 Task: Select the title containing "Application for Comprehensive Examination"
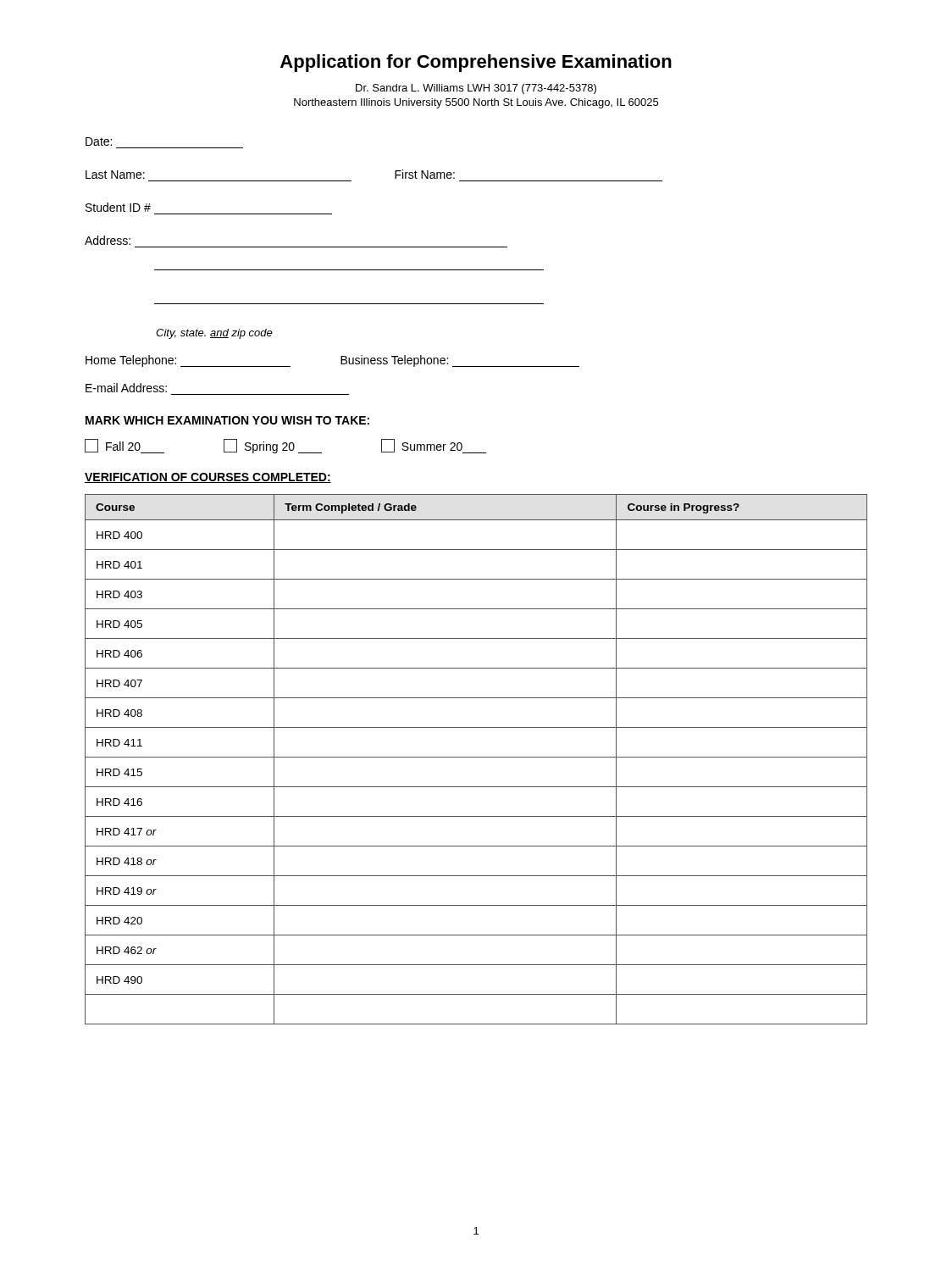pyautogui.click(x=476, y=62)
